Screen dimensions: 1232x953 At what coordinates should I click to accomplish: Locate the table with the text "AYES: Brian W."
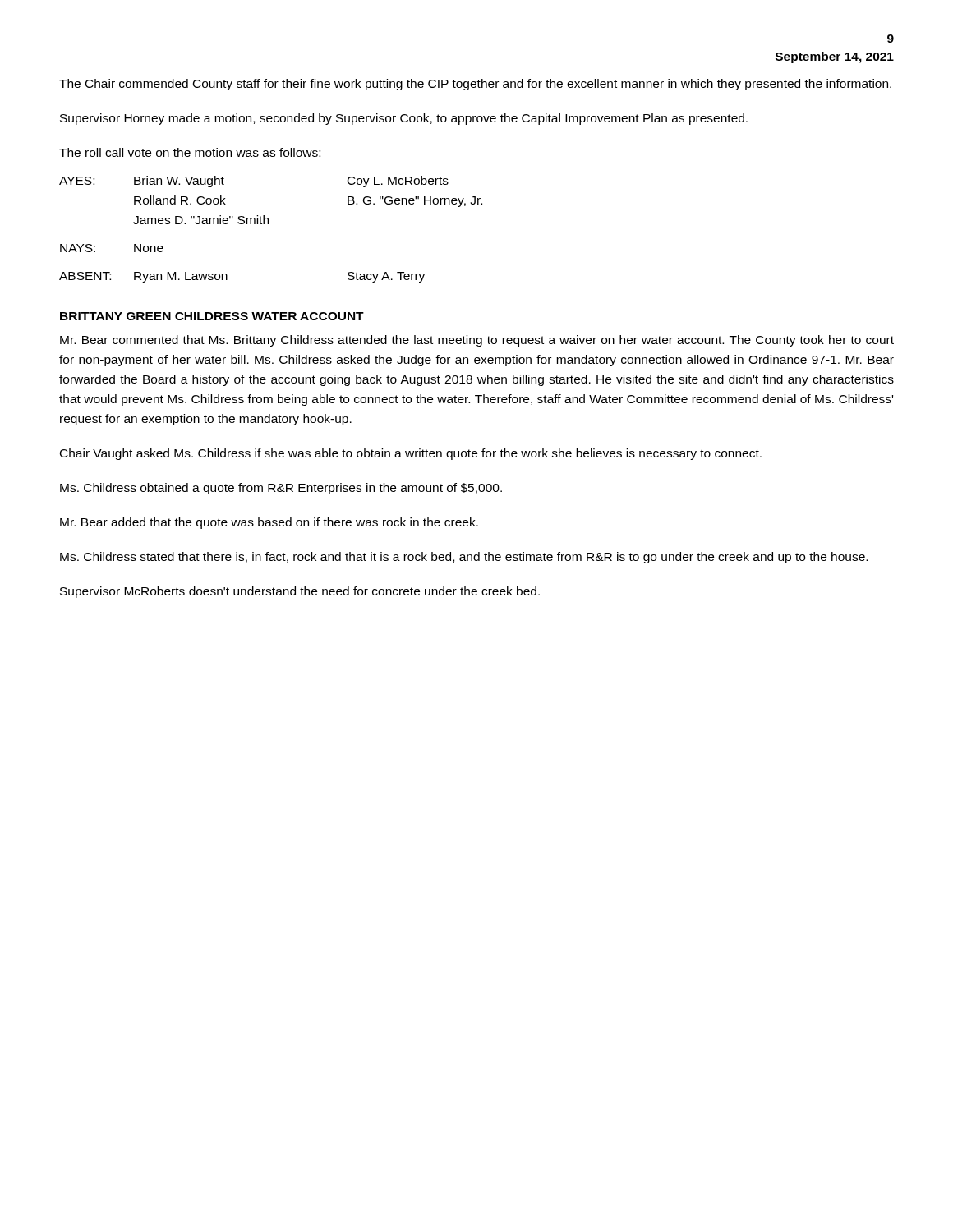[x=476, y=228]
